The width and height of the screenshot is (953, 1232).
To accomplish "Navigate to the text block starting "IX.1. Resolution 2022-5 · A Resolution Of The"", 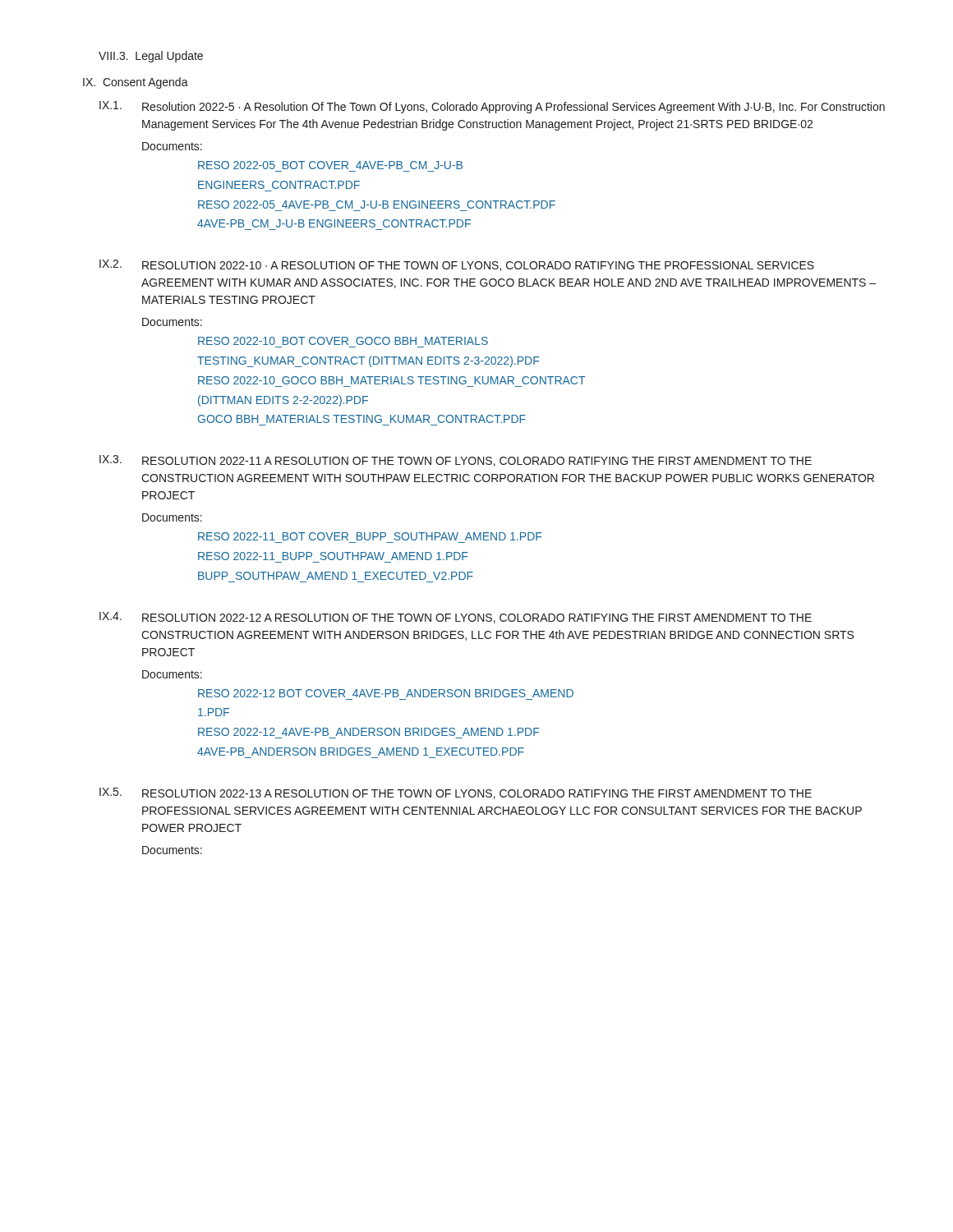I will pyautogui.click(x=492, y=107).
